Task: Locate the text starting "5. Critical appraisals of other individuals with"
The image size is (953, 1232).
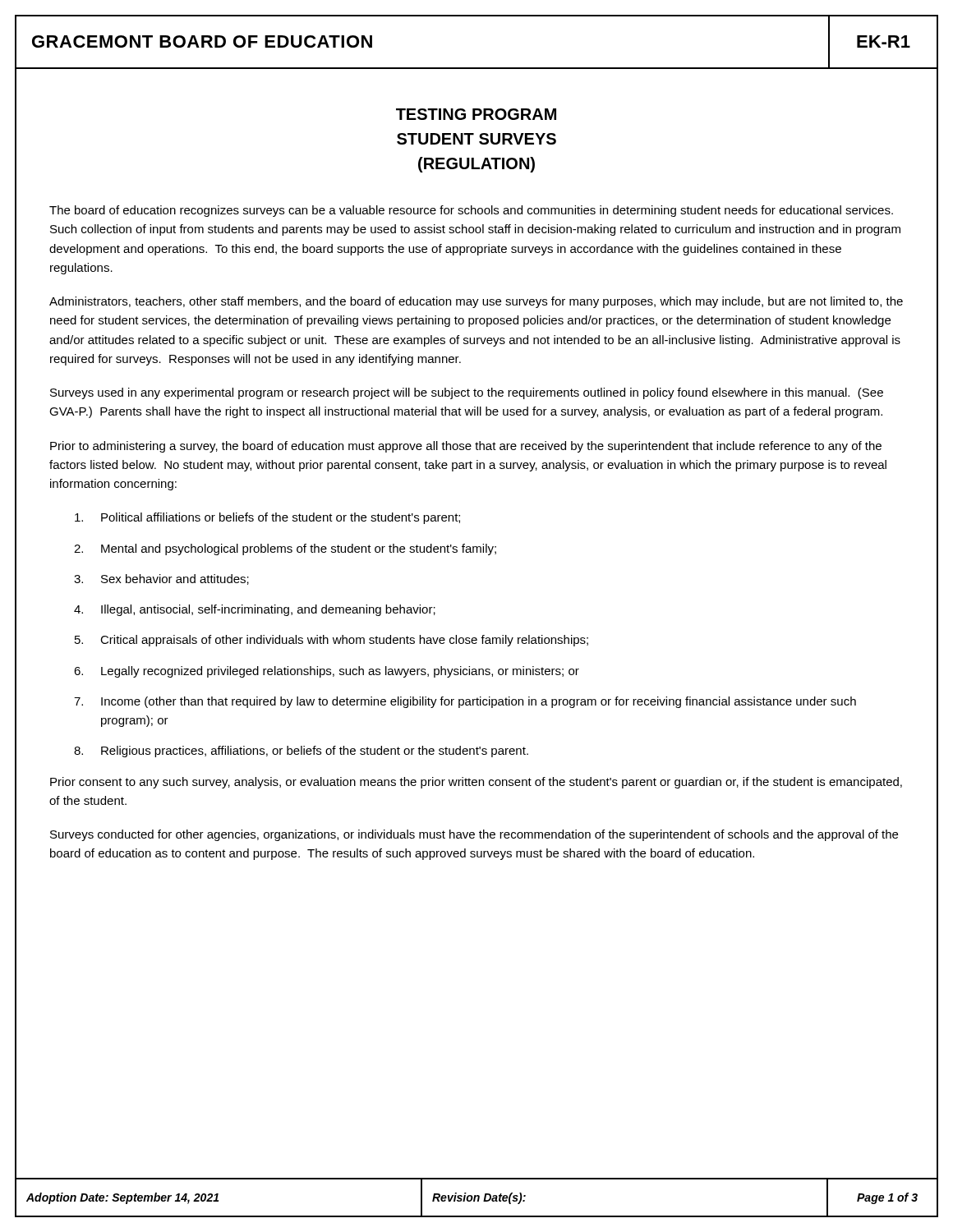Action: click(x=489, y=640)
